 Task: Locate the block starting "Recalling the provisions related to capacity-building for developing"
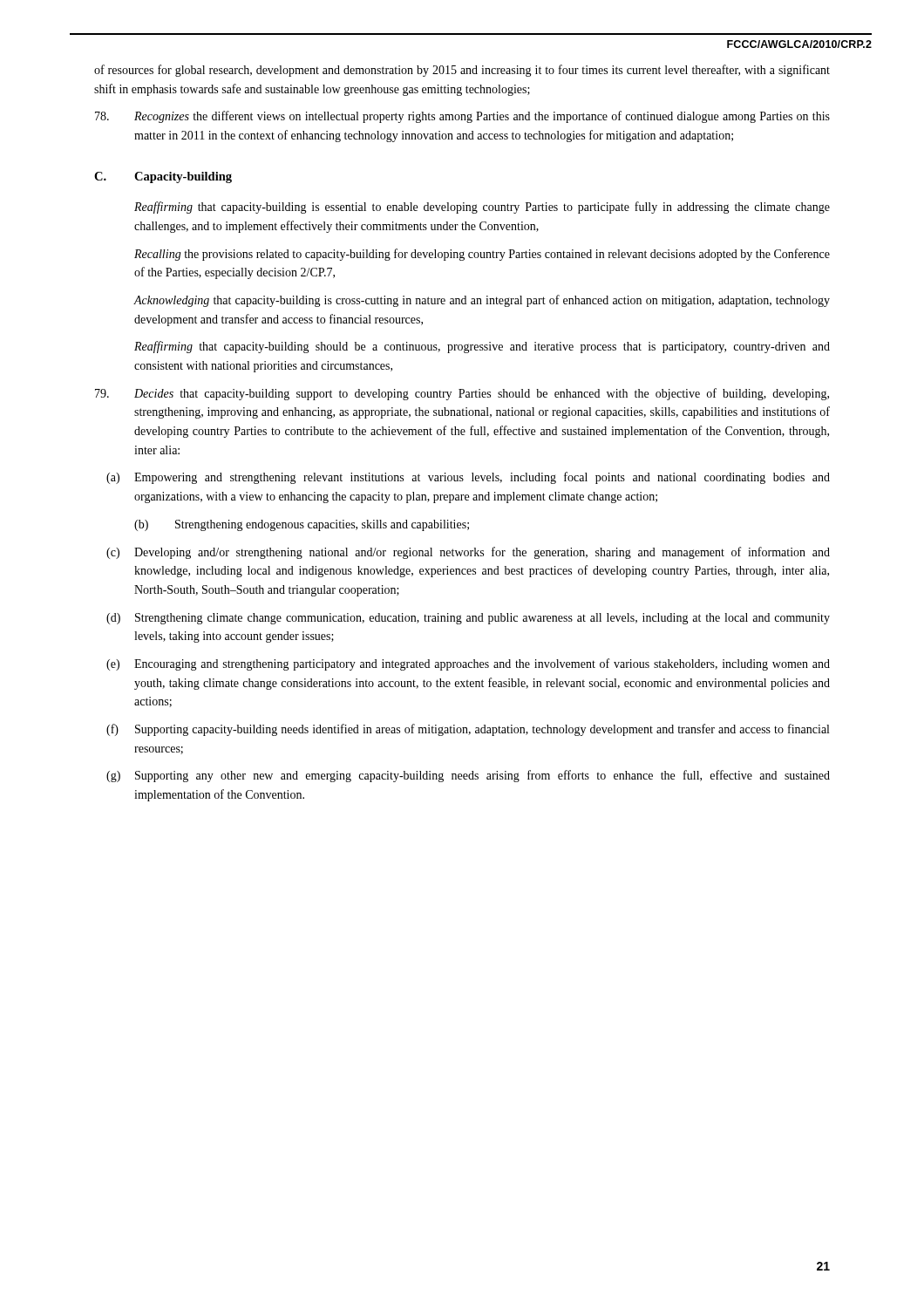tap(482, 263)
